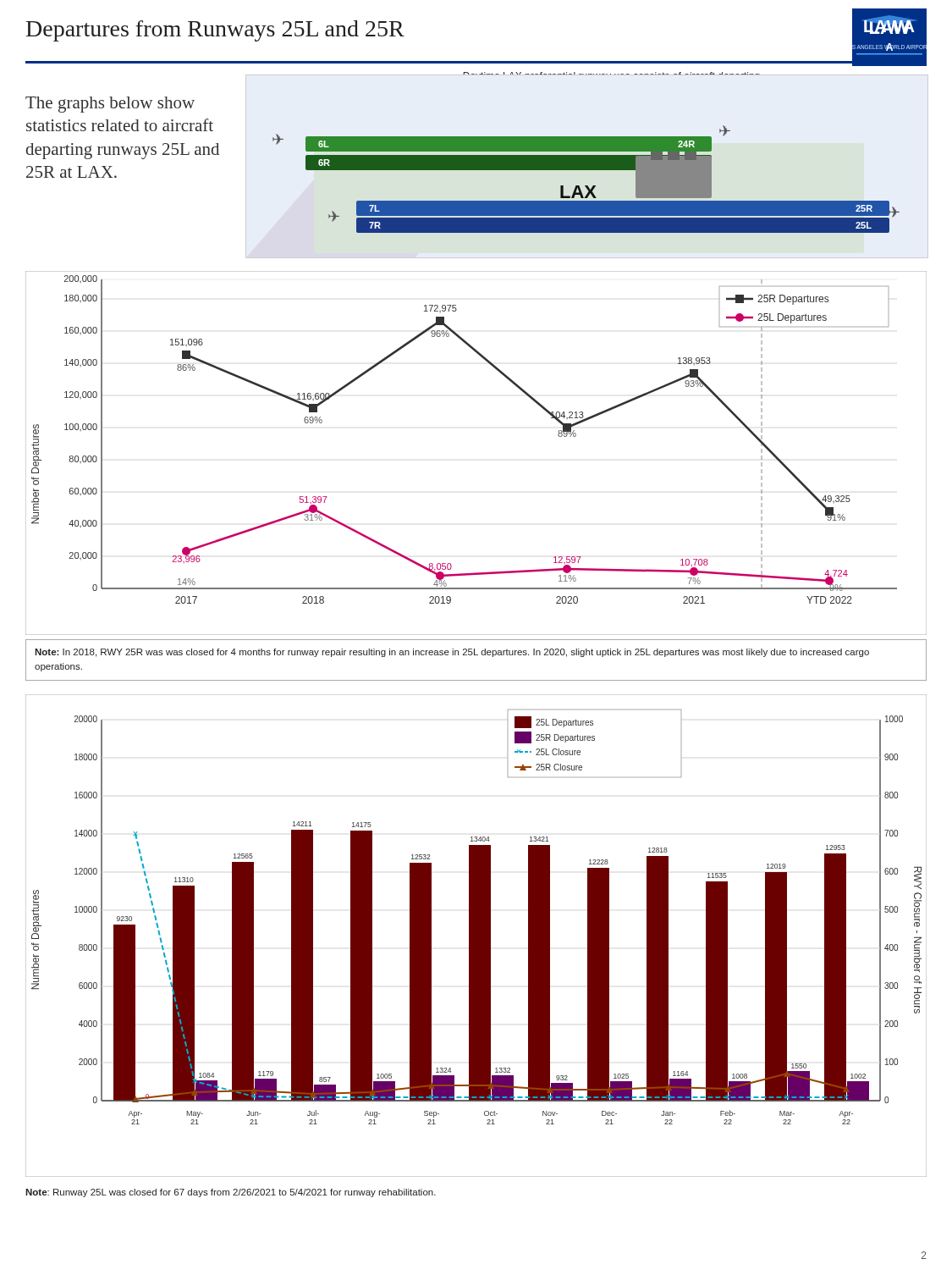
Task: Find the text block with the text "Note: In 2018, RWY 25R"
Action: click(x=452, y=659)
